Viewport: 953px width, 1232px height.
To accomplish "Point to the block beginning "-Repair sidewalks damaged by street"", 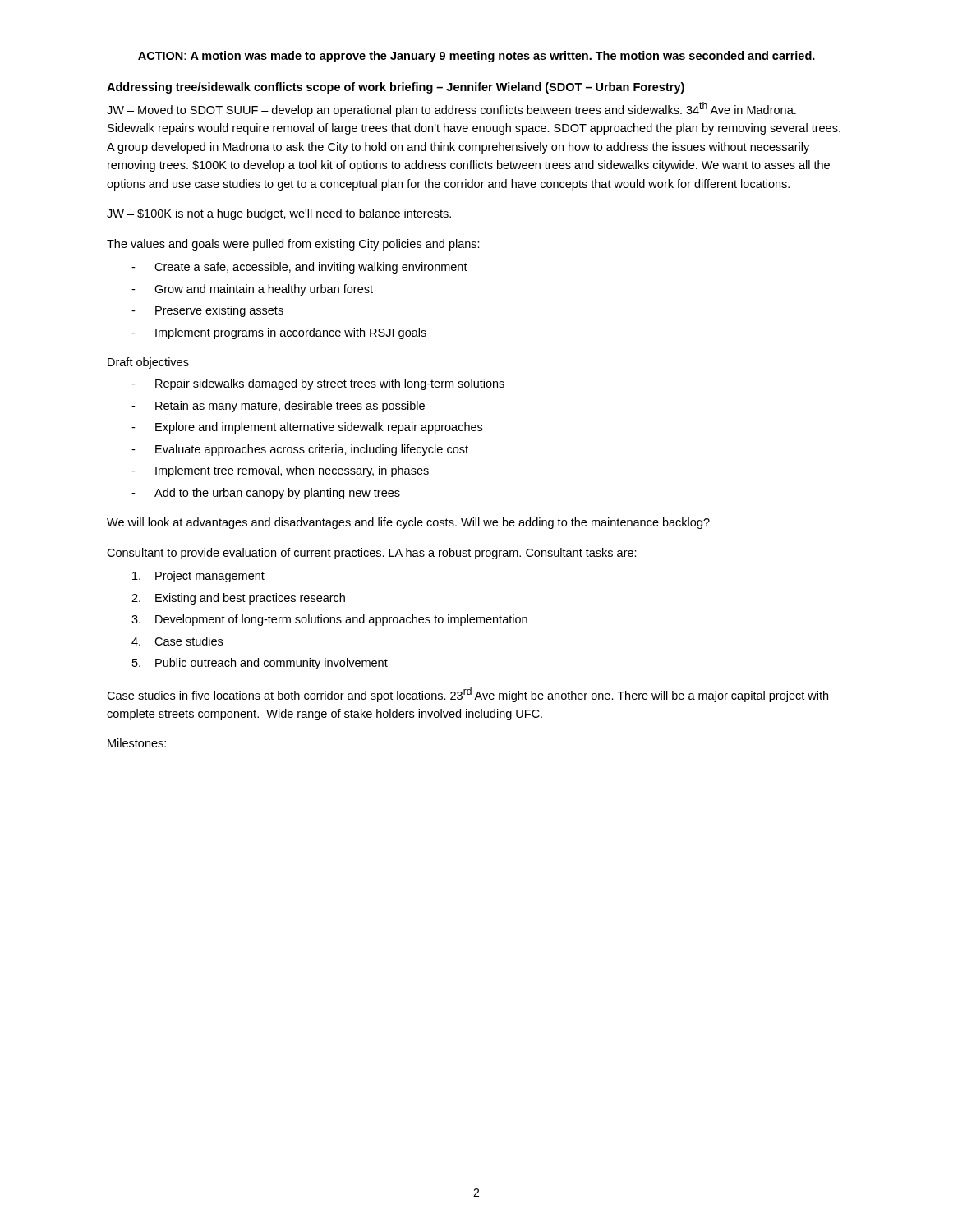I will coord(476,384).
